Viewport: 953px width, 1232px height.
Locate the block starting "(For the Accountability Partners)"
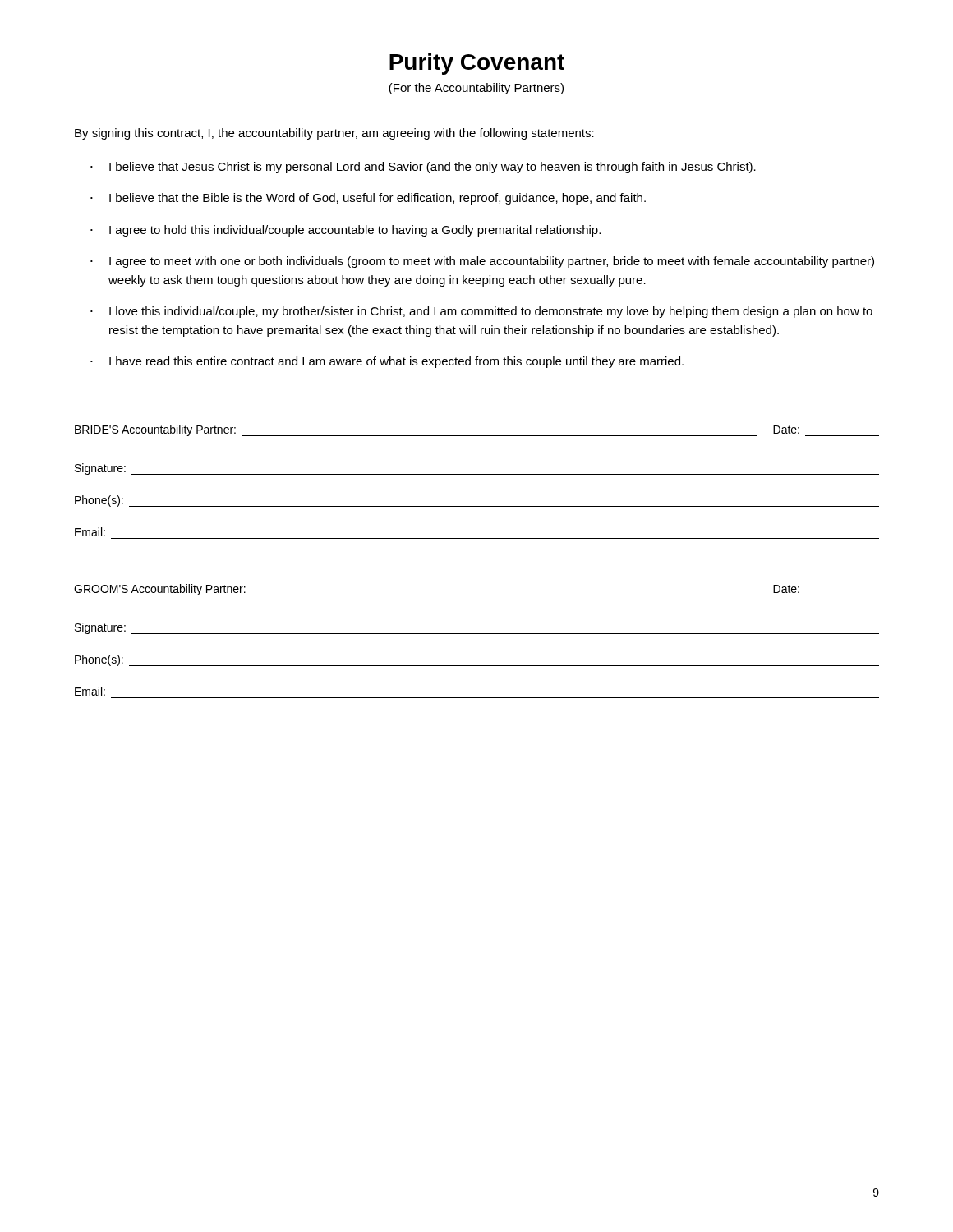pos(476,87)
